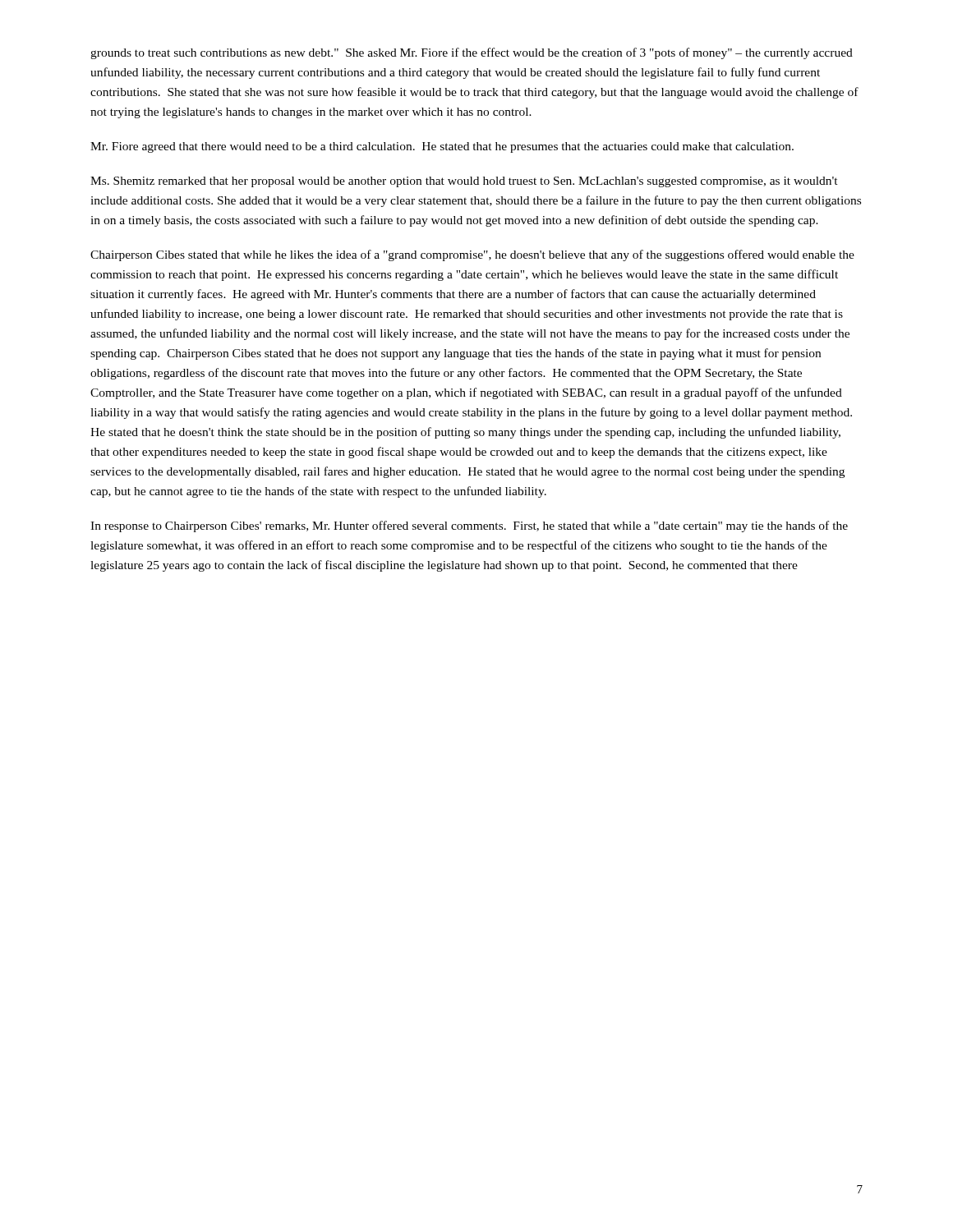Click the passage that begins "grounds to treat such contributions as"
This screenshot has height=1232, width=953.
pyautogui.click(x=474, y=82)
